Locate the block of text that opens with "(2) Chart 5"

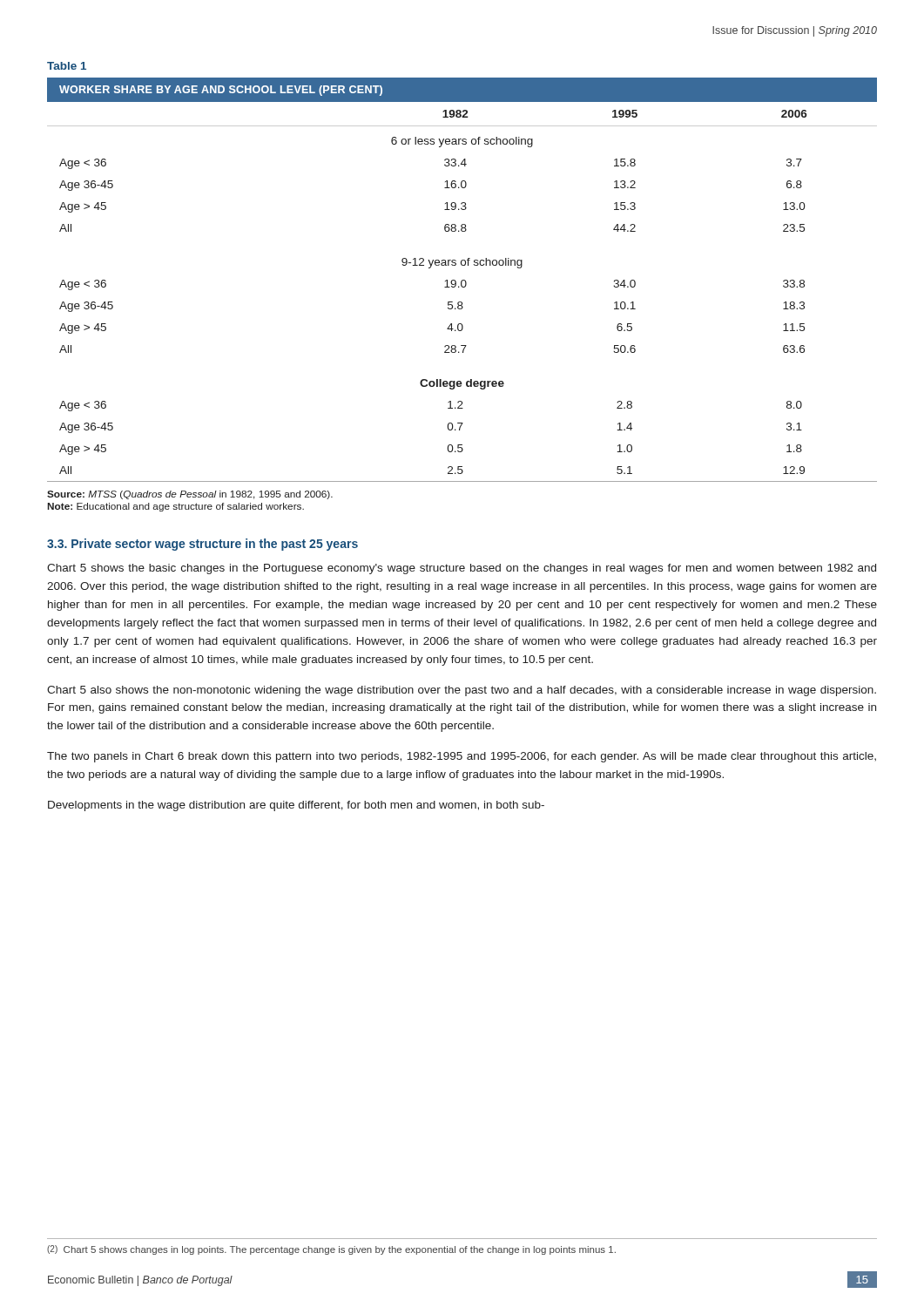pyautogui.click(x=332, y=1249)
